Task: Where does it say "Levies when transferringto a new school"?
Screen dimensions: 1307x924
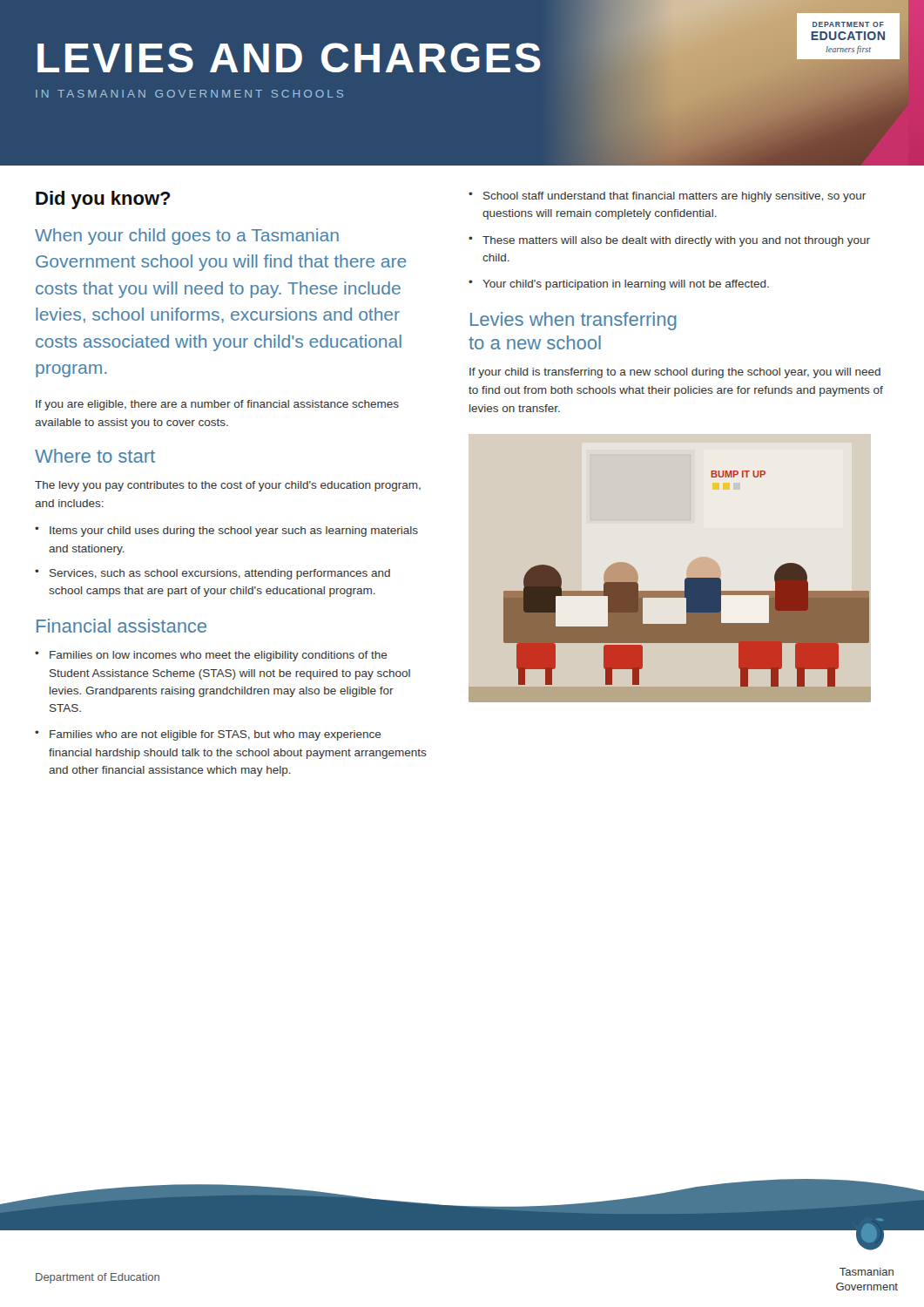Action: [573, 331]
